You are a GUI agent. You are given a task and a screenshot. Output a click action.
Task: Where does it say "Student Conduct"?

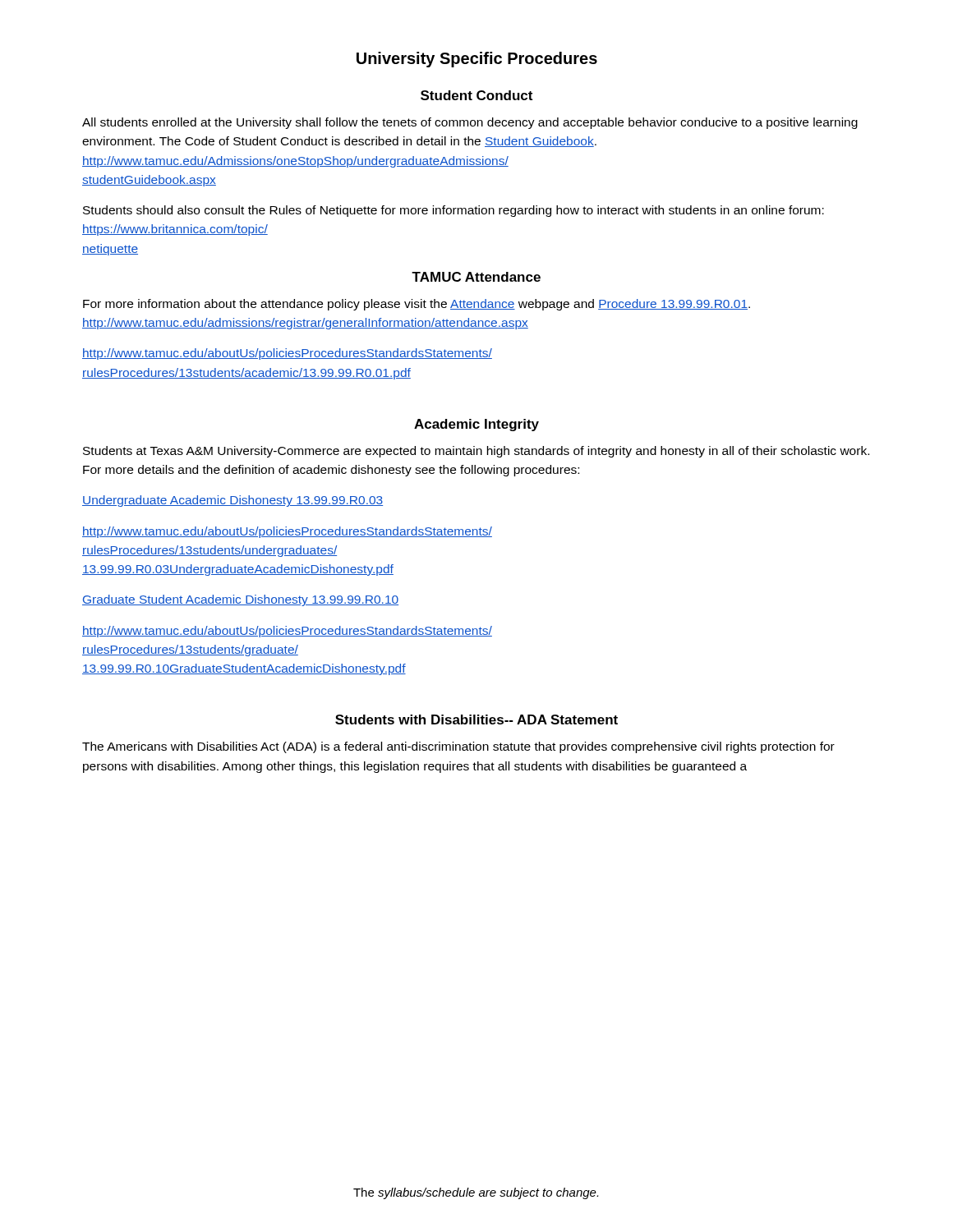(x=476, y=96)
